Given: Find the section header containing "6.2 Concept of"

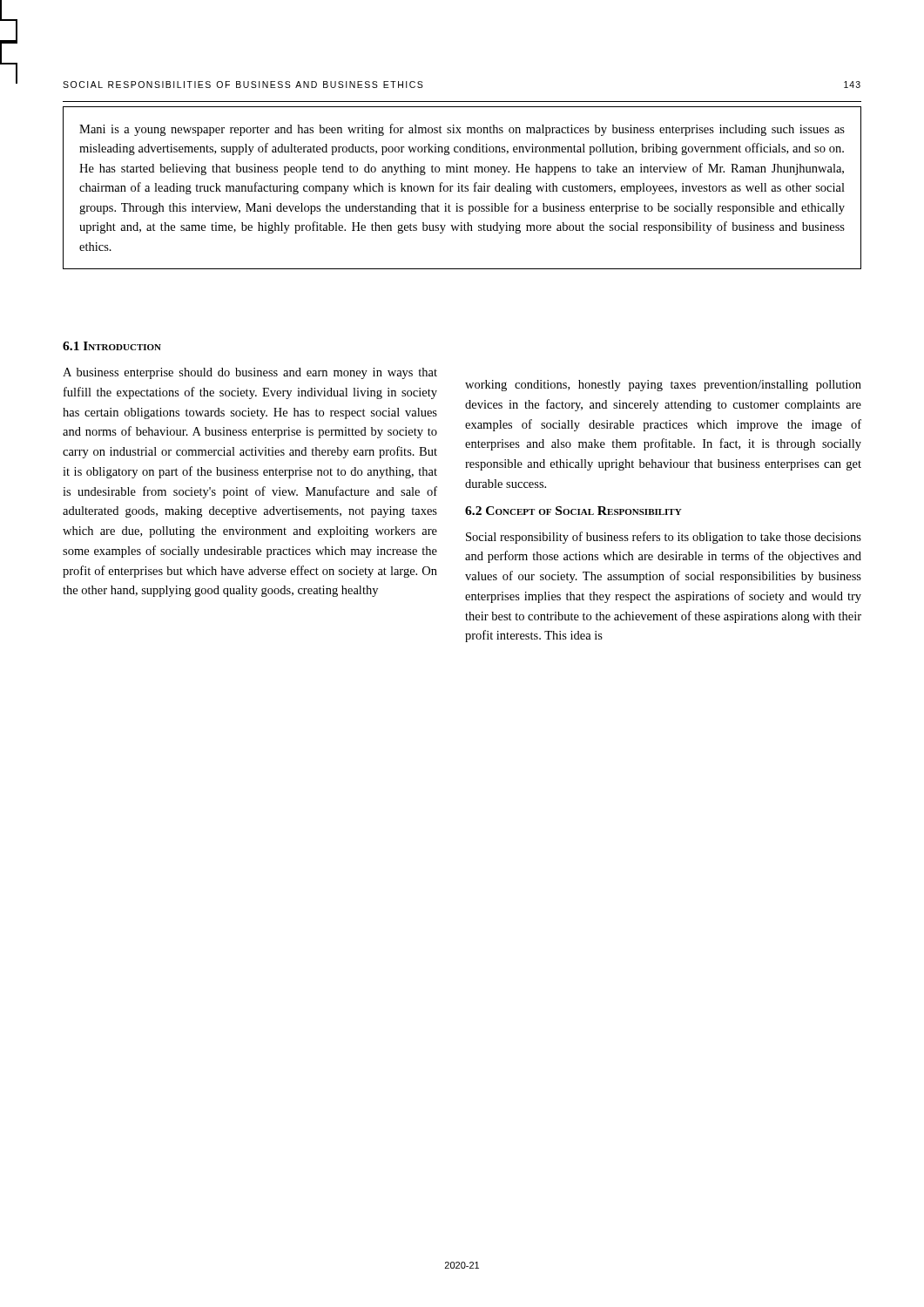Looking at the screenshot, I should tap(573, 510).
